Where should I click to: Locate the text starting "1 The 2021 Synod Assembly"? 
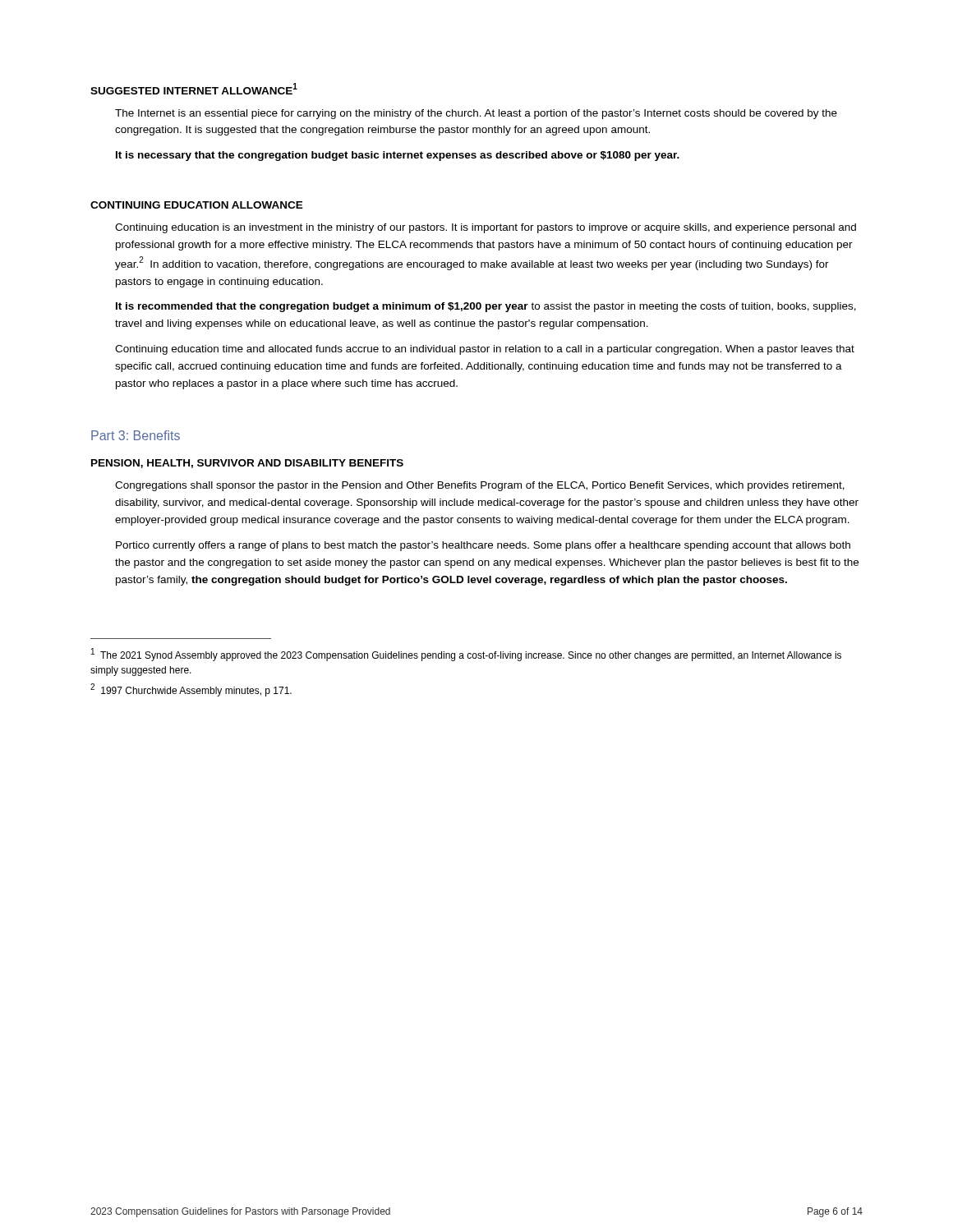tap(466, 661)
